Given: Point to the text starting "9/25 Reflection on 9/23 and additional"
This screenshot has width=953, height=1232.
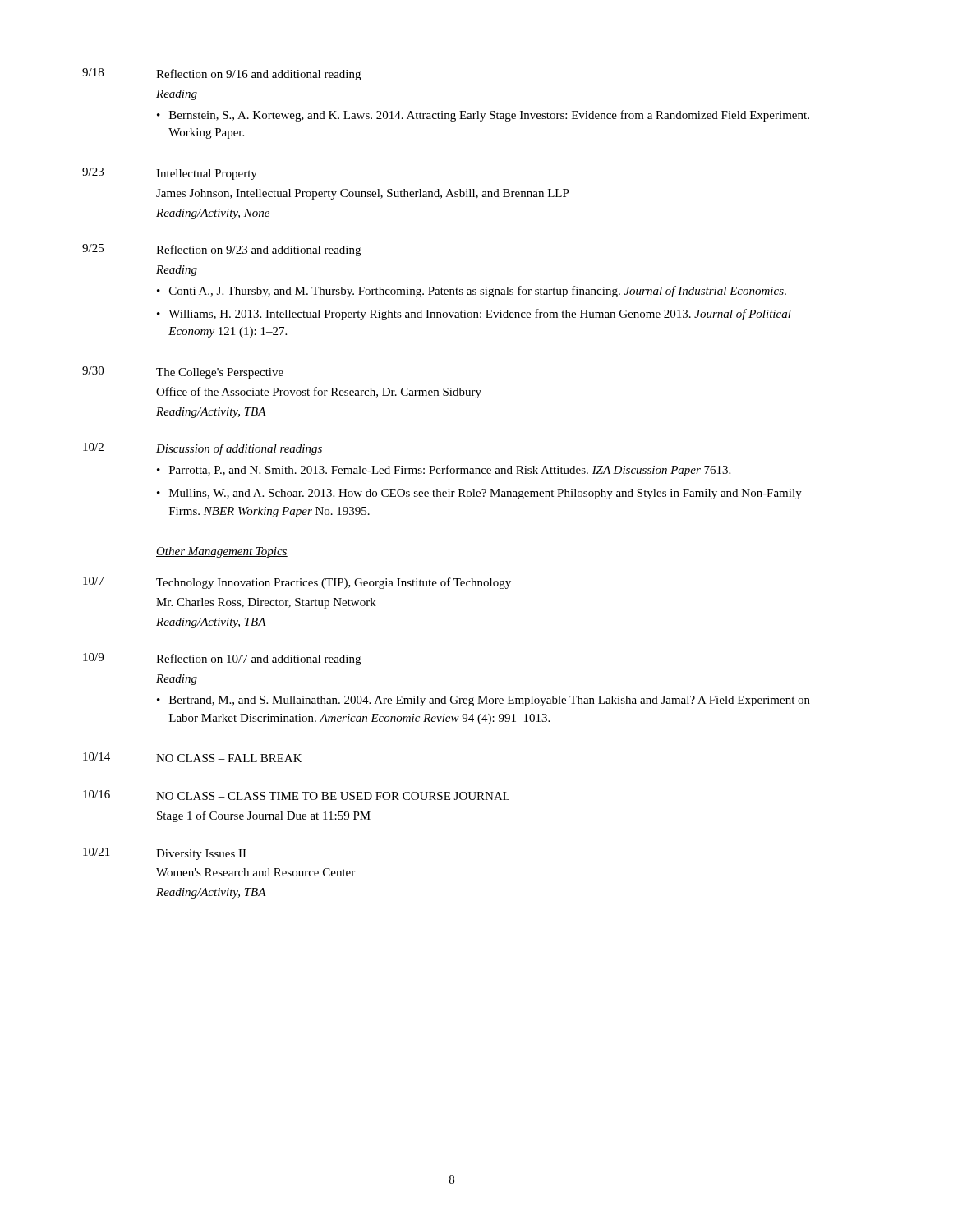Looking at the screenshot, I should pyautogui.click(x=452, y=294).
